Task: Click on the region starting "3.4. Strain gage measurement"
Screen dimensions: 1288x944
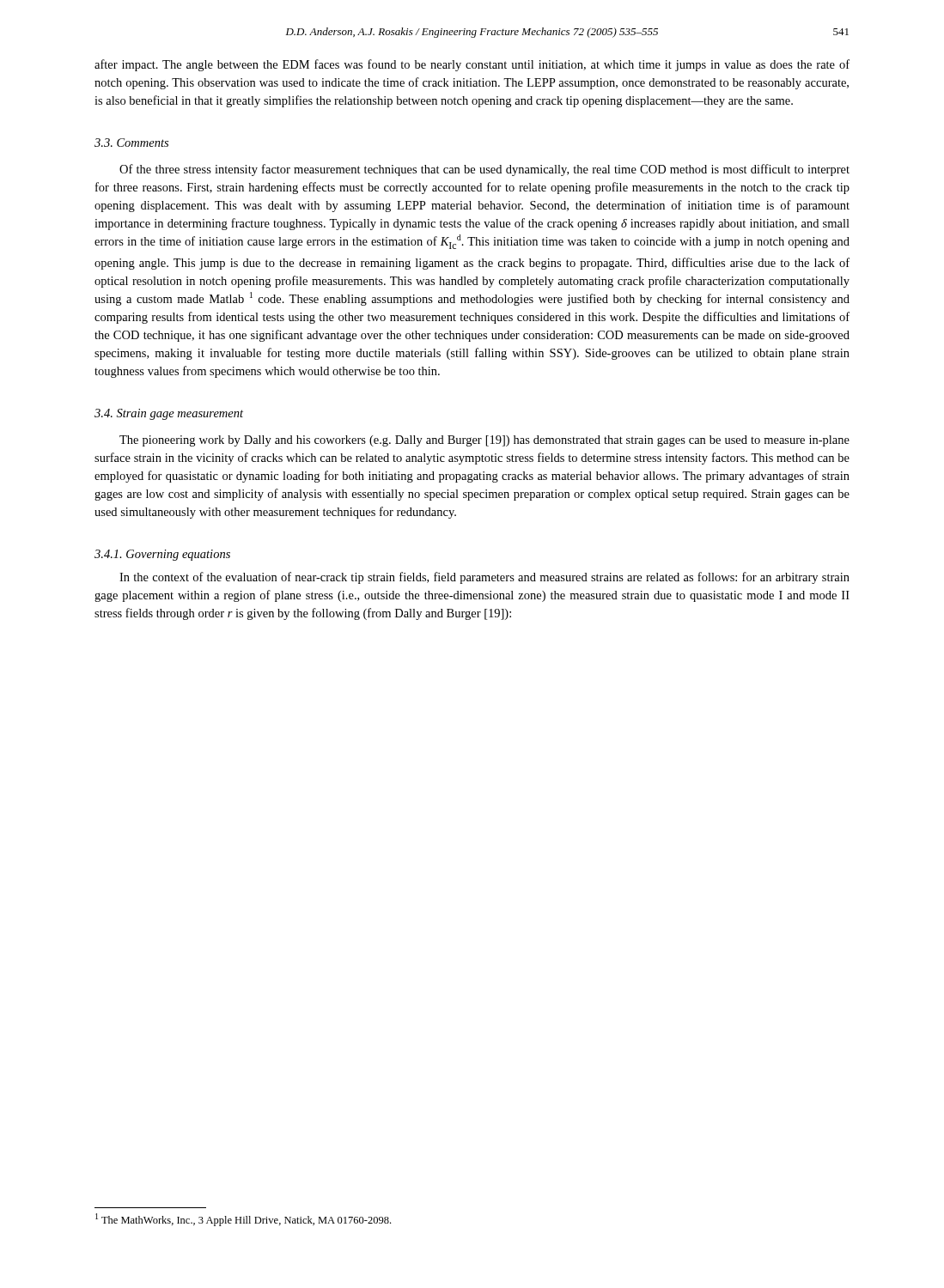Action: click(169, 413)
